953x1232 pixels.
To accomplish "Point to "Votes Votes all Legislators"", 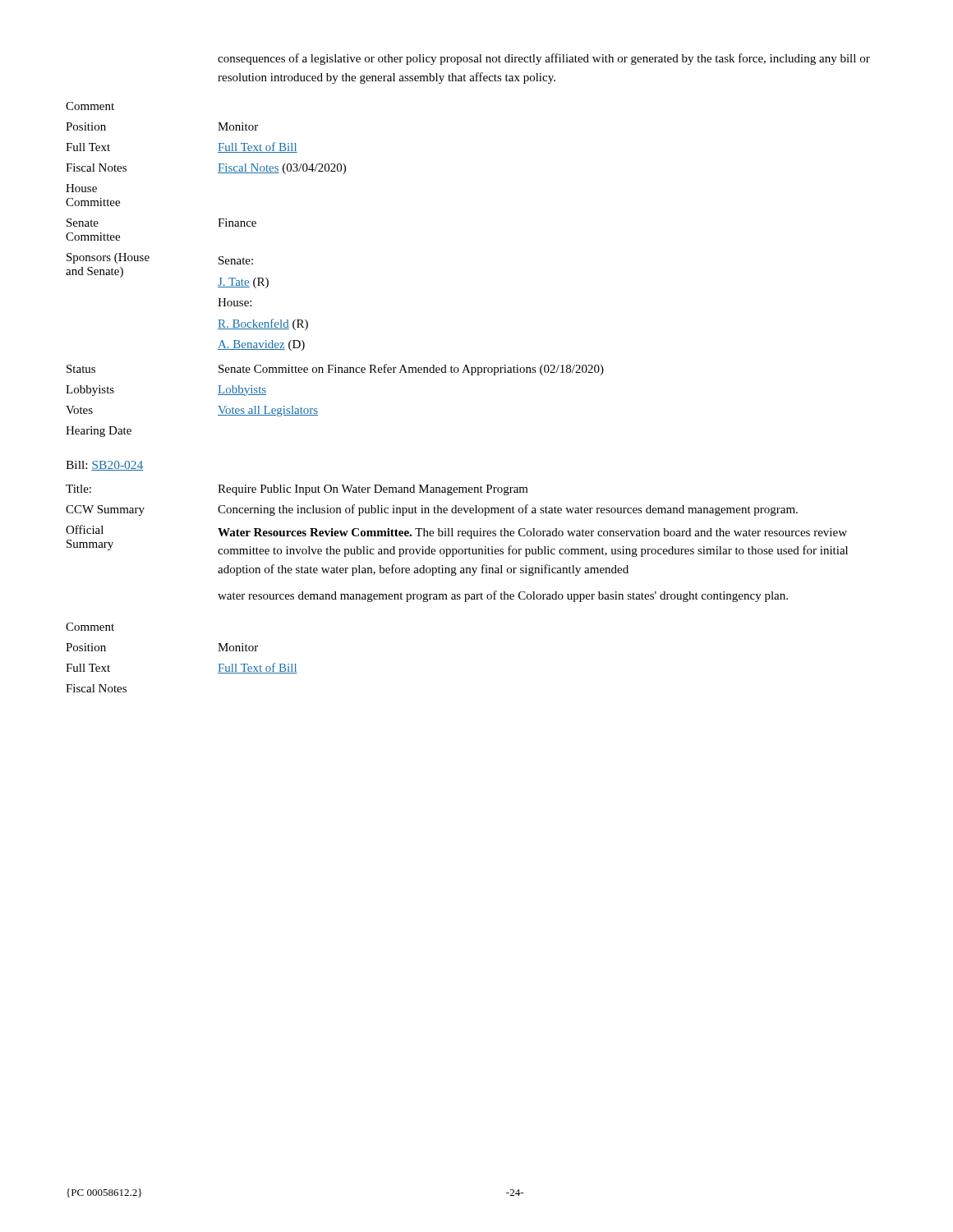I will click(x=83, y=411).
